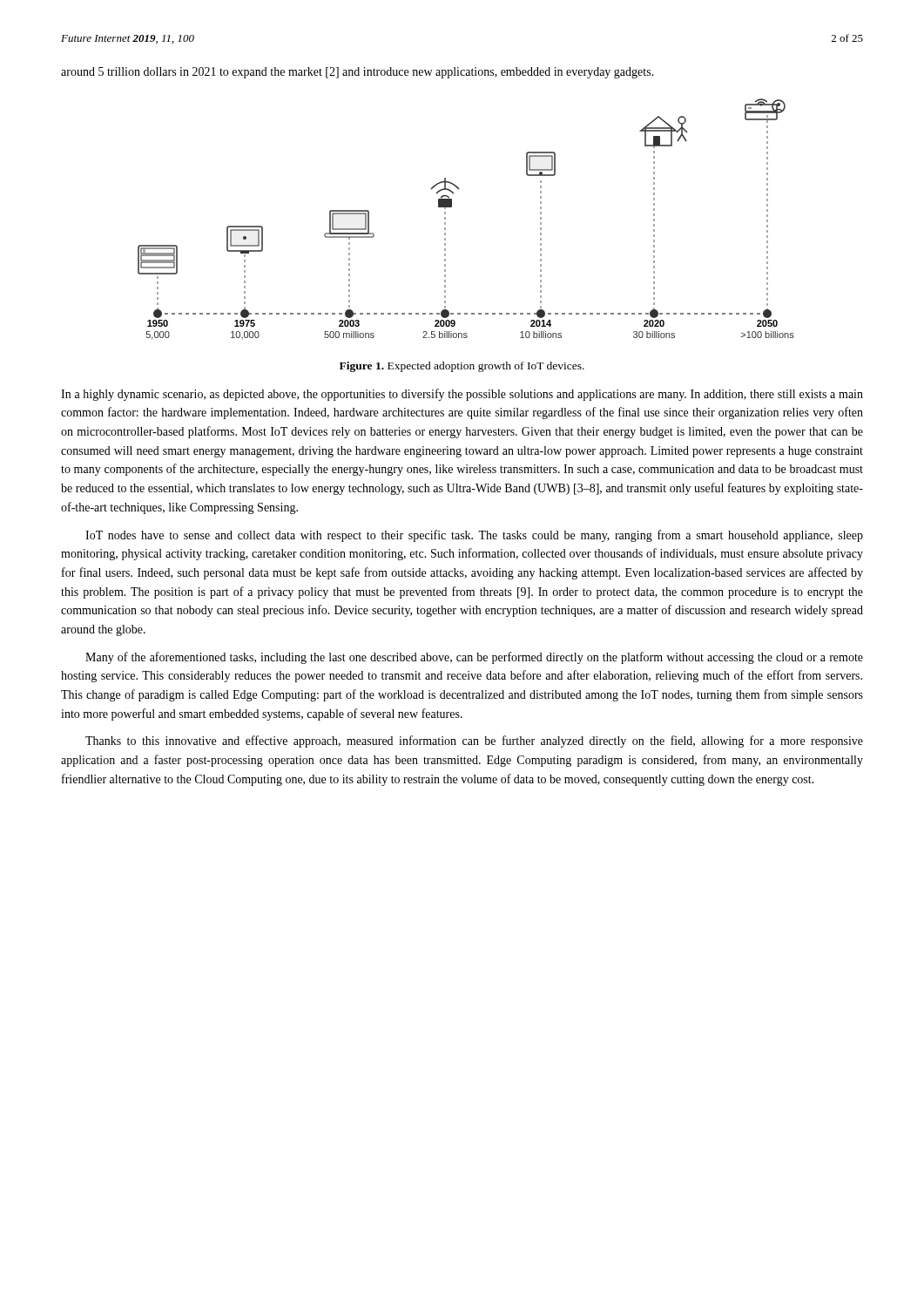Screen dimensions: 1307x924
Task: Find a caption
Action: coord(462,365)
